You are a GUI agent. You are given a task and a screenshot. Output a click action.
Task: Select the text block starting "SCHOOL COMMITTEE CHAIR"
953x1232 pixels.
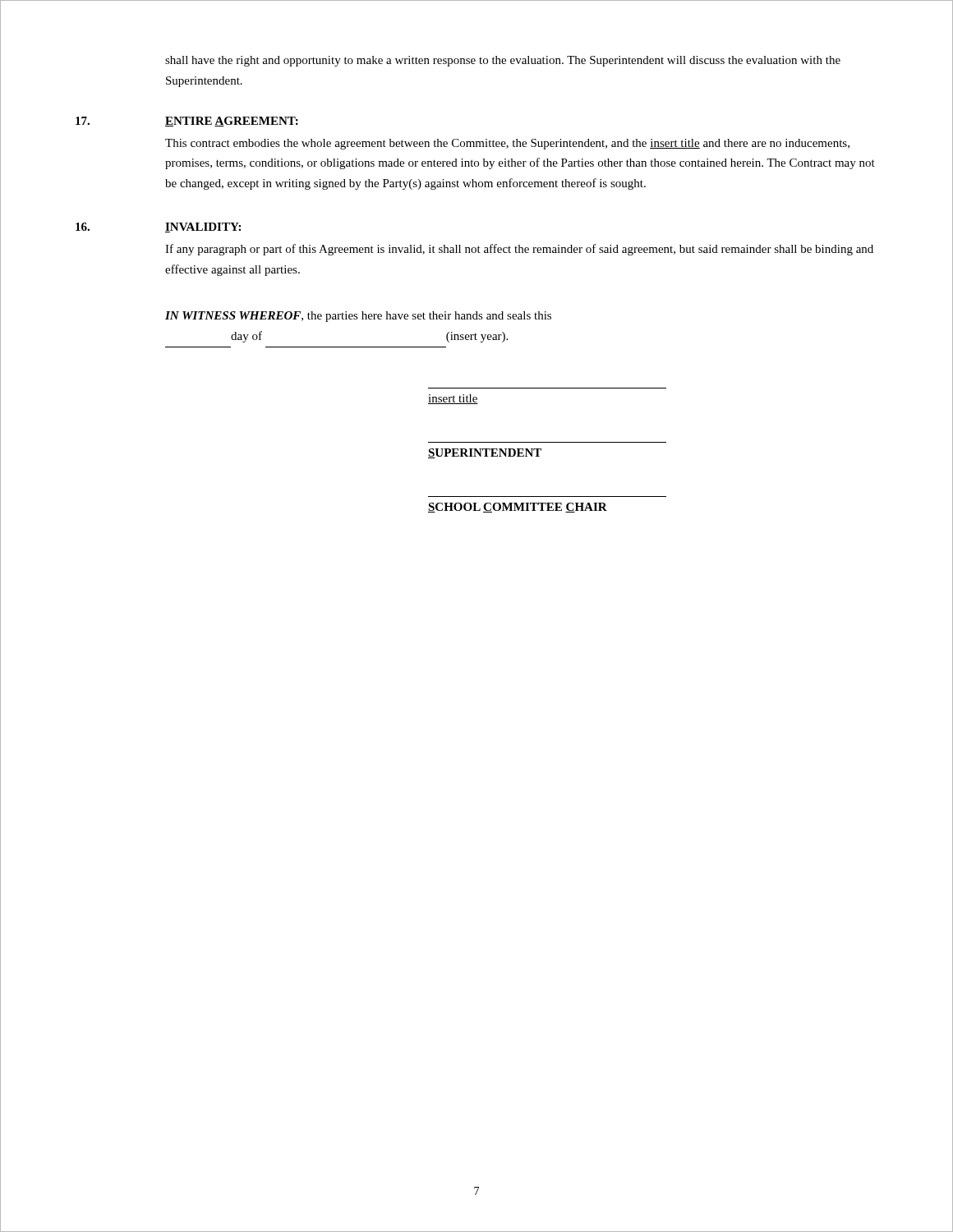653,505
